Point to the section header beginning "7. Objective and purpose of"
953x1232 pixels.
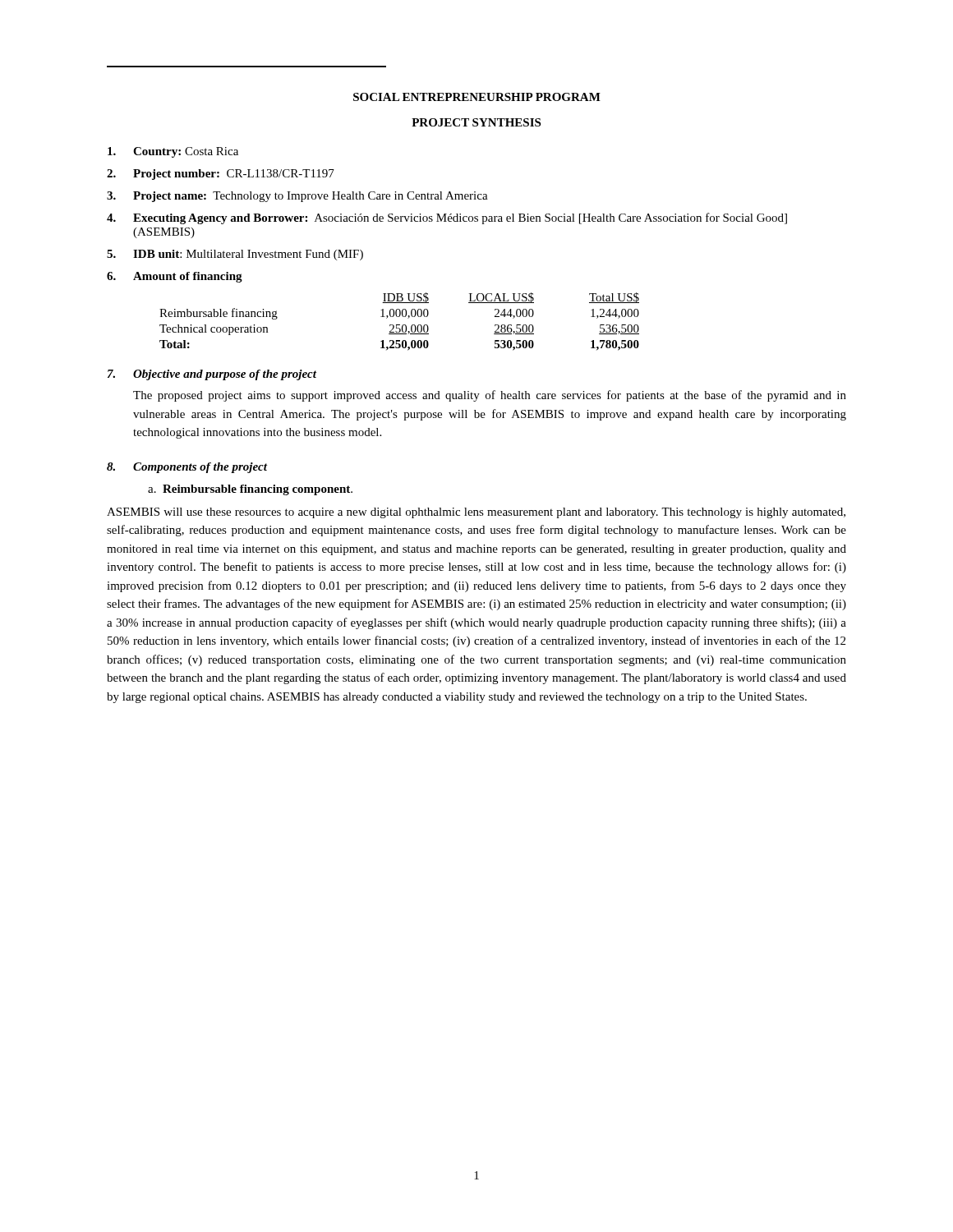(212, 374)
